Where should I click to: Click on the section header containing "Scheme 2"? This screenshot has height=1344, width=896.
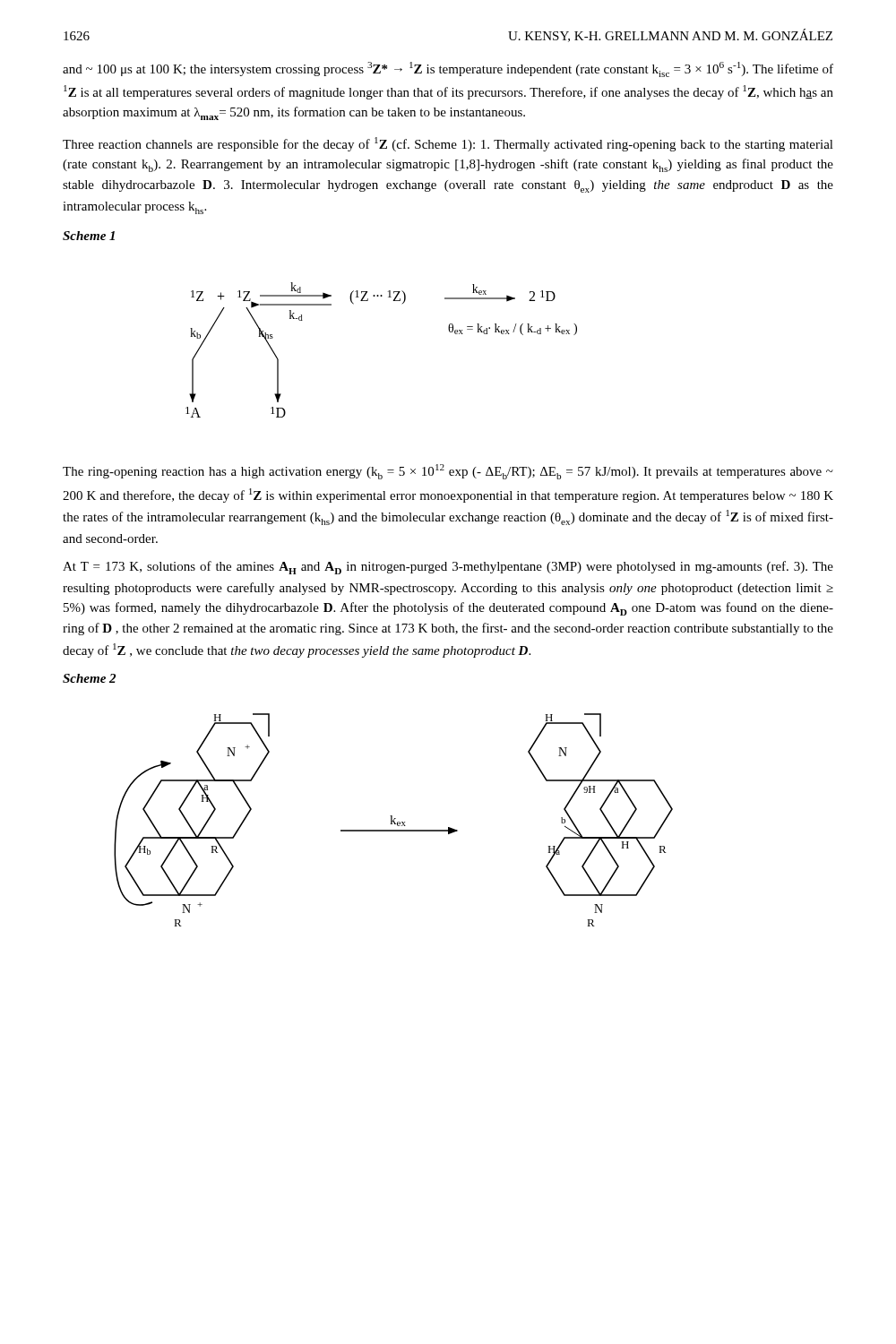(x=89, y=679)
